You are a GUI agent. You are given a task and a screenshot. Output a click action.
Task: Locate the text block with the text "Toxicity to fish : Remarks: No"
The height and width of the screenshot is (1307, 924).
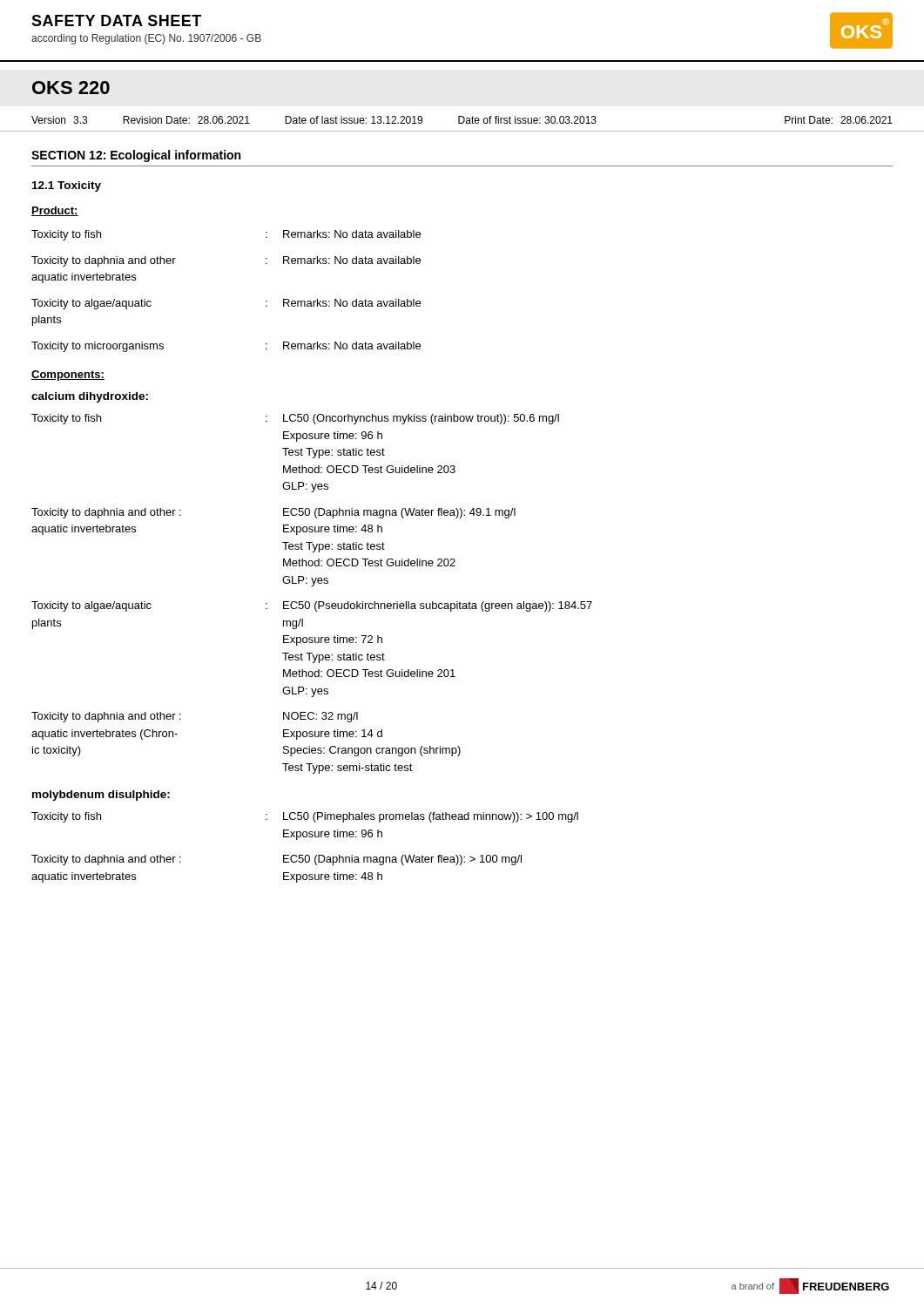click(64, 235)
